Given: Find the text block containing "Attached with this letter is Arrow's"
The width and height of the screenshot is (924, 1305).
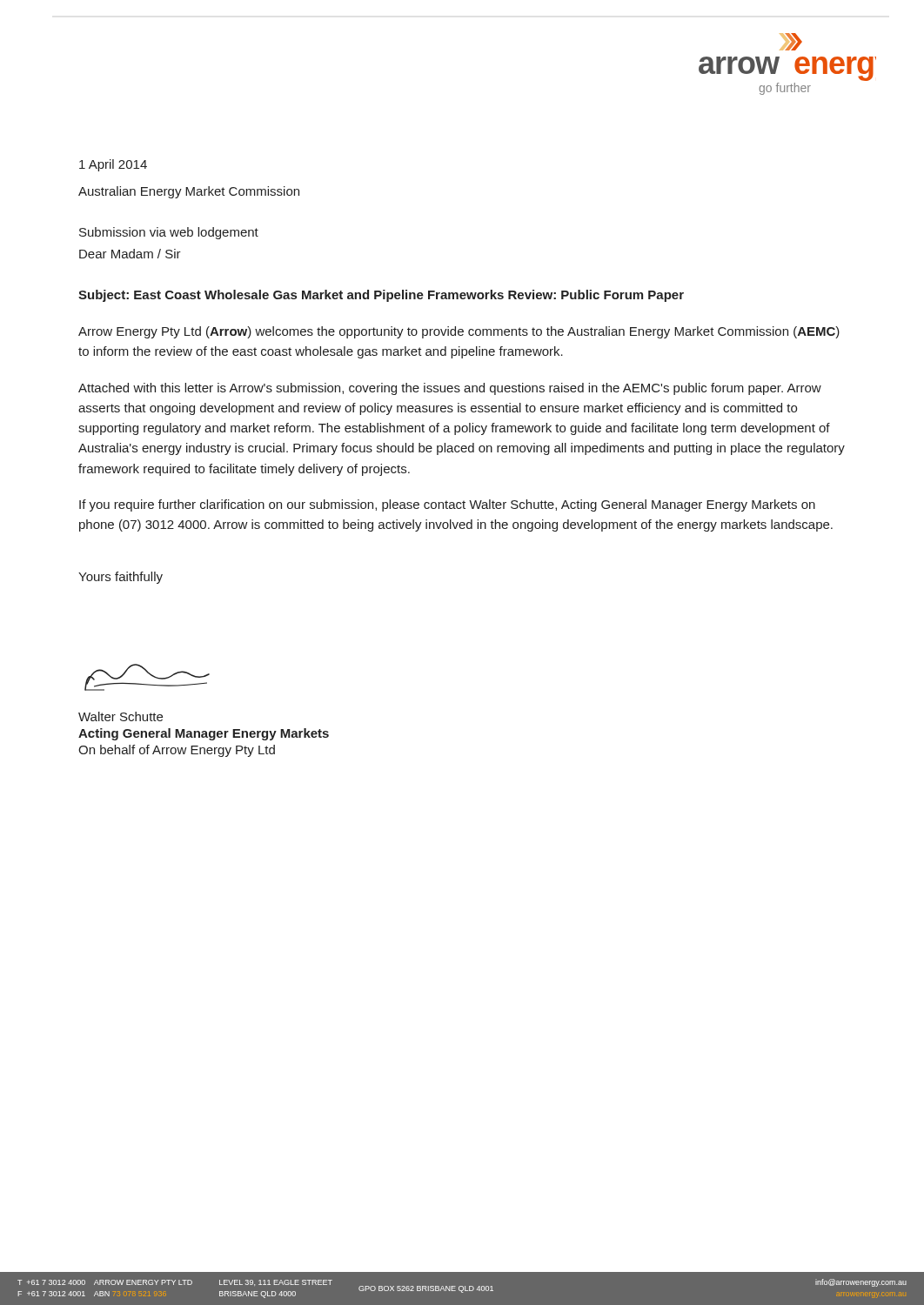Looking at the screenshot, I should pos(461,428).
